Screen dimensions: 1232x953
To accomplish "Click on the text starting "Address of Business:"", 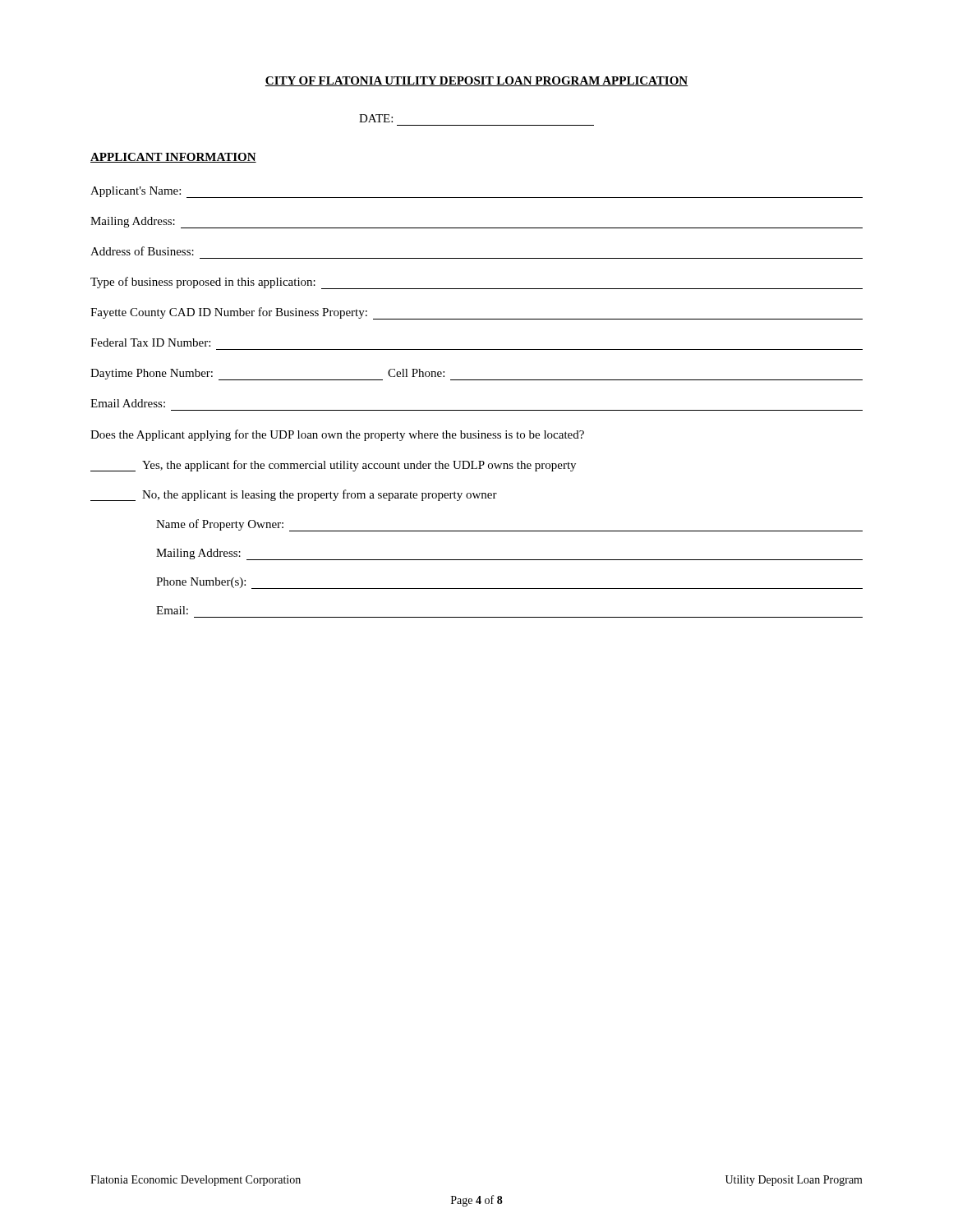I will (476, 251).
